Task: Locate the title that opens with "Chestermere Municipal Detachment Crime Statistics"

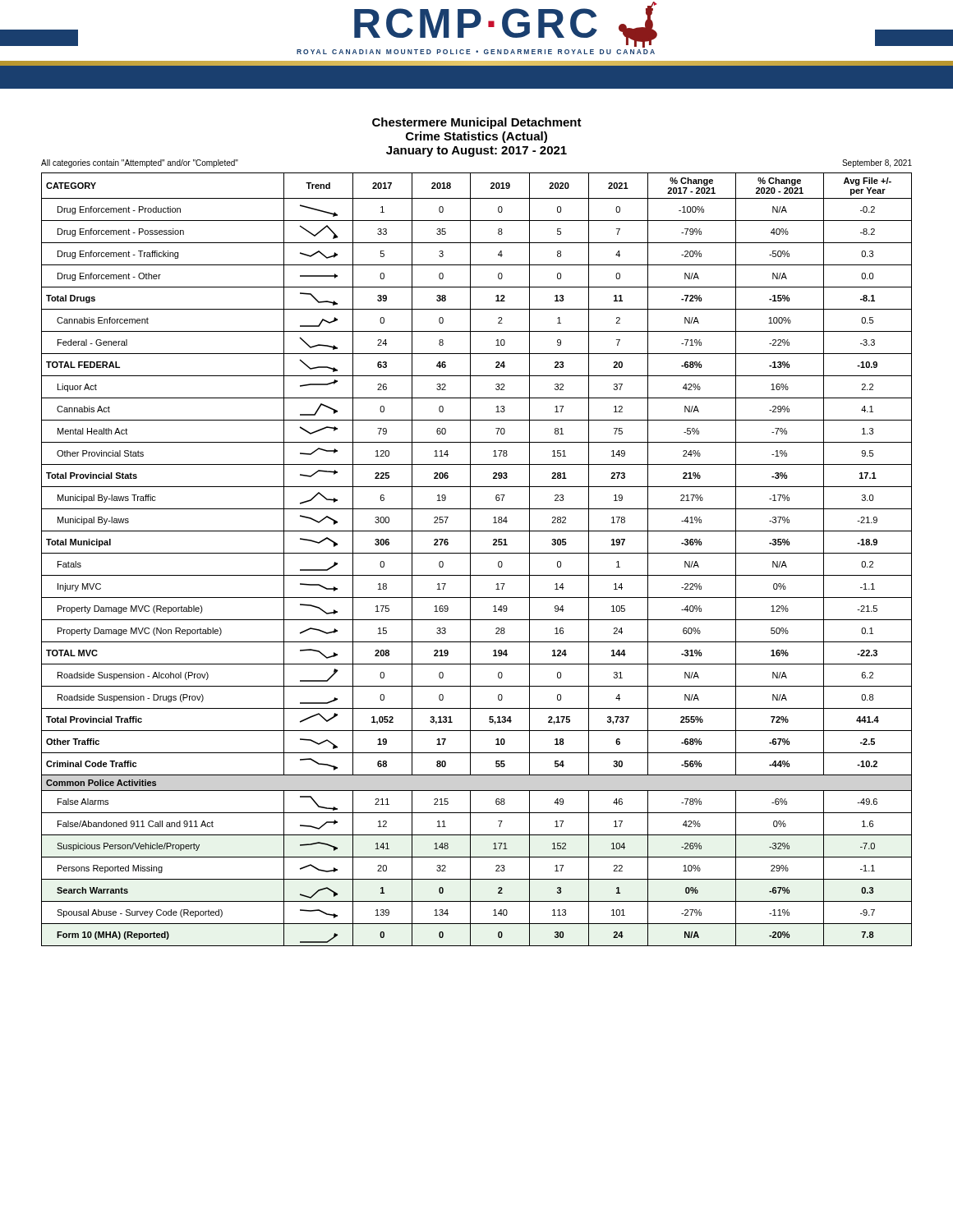Action: pyautogui.click(x=476, y=136)
